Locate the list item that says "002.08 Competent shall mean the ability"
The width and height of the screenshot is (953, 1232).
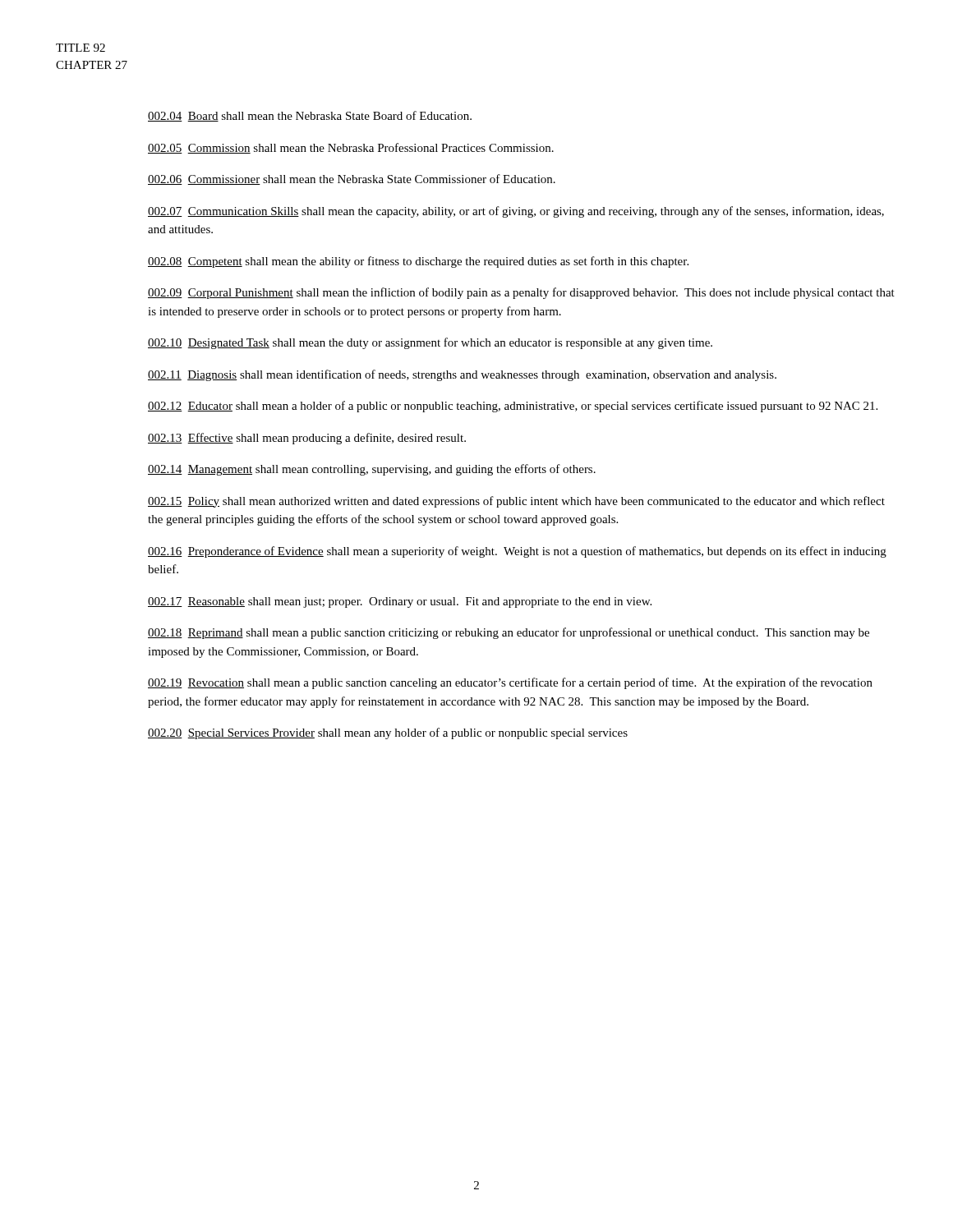click(x=419, y=261)
